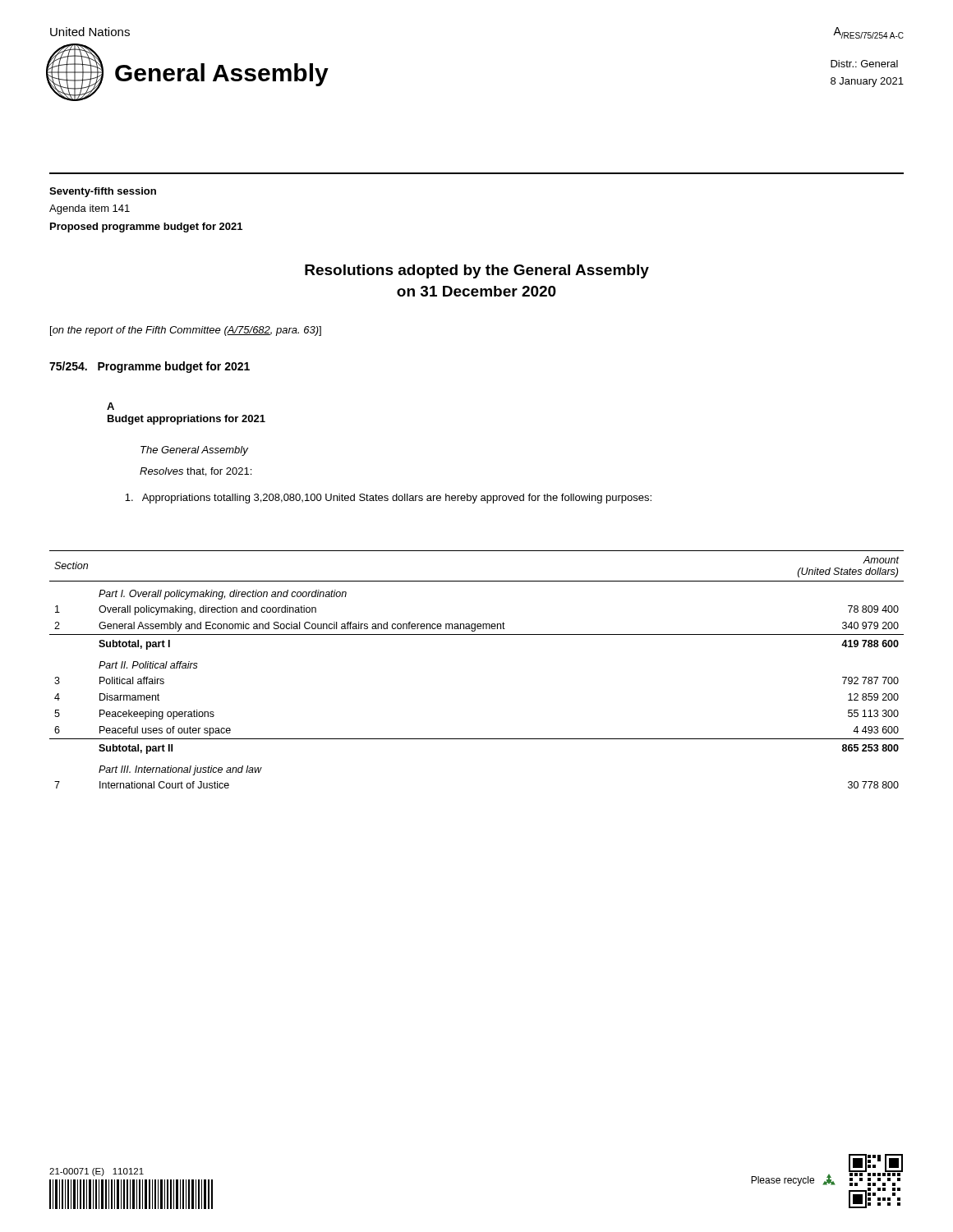This screenshot has width=953, height=1232.
Task: Locate the title with the text "Resolutions adopted by the General Assemblyon"
Action: click(476, 281)
